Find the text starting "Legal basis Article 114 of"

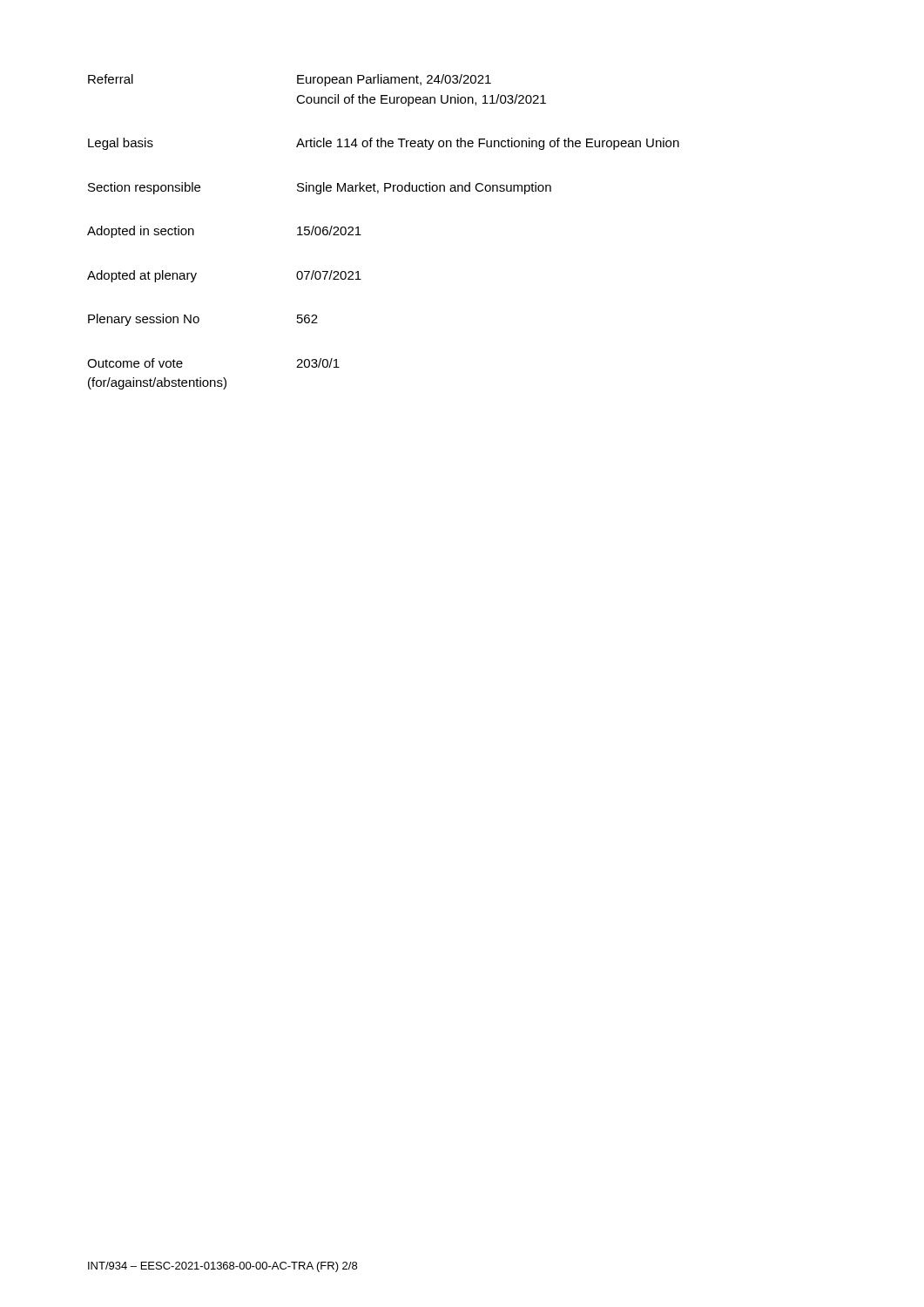coord(471,143)
